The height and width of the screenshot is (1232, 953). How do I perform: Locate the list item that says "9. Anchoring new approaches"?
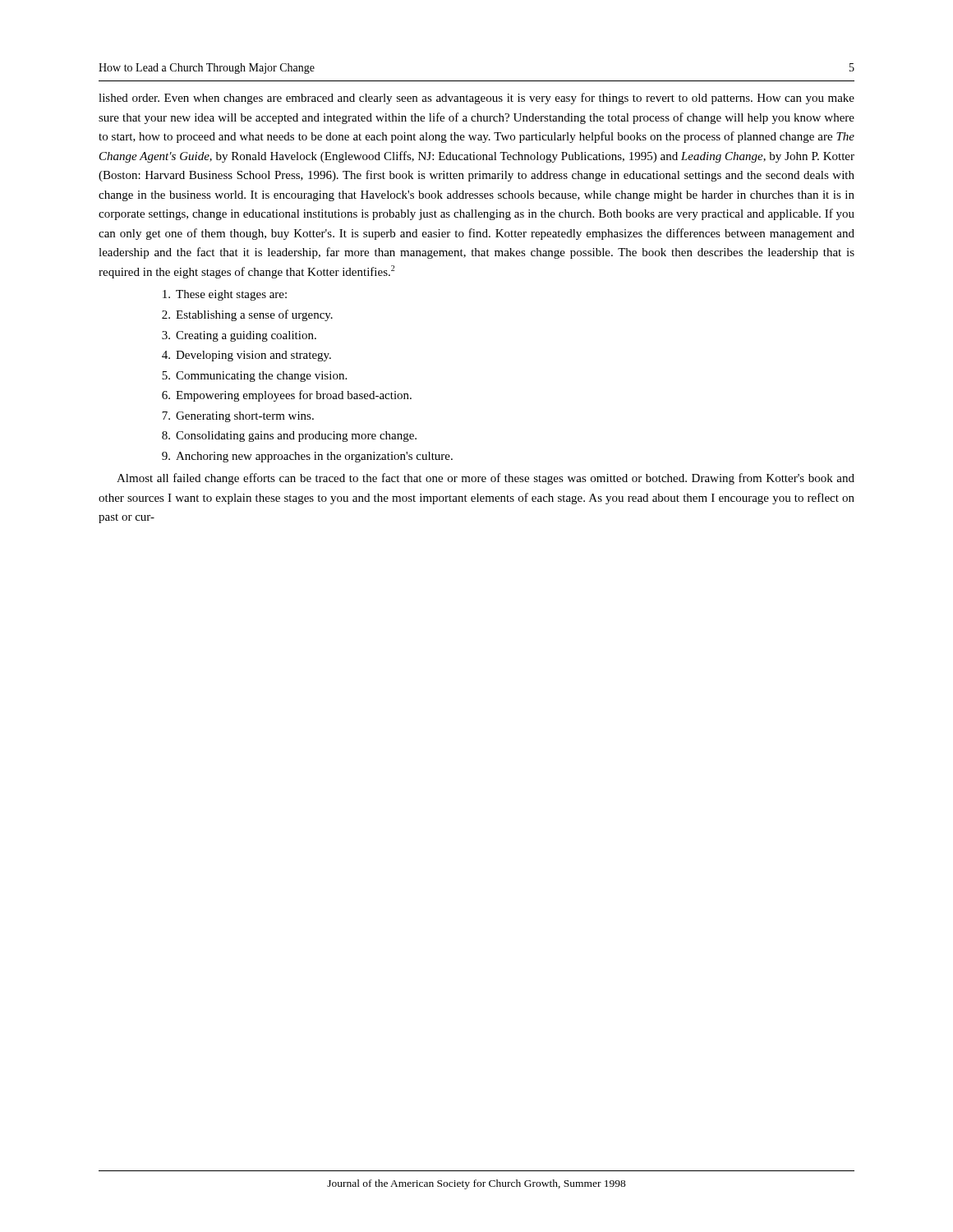tap(307, 457)
